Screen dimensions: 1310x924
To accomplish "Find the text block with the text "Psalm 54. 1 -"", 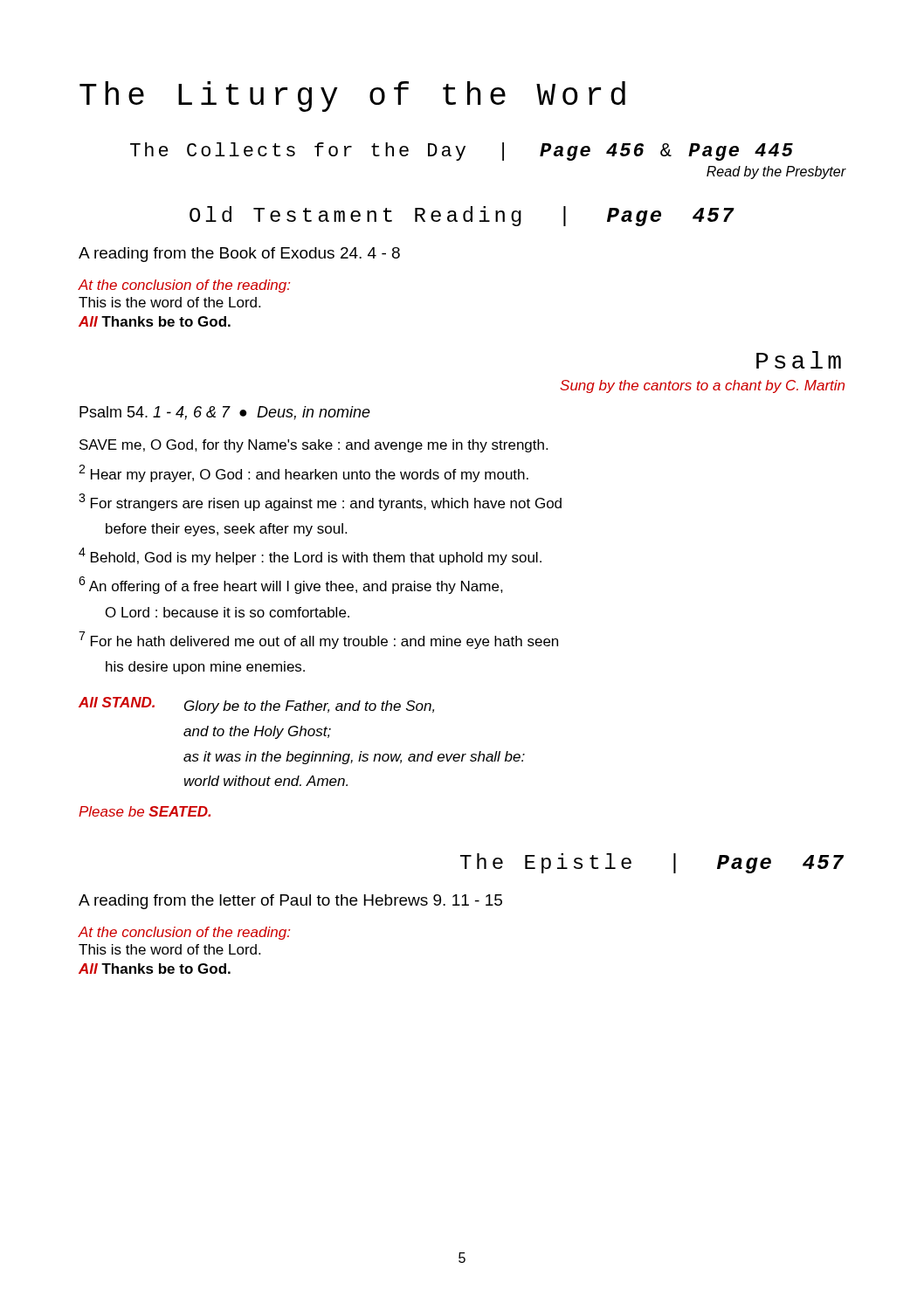I will pyautogui.click(x=225, y=413).
